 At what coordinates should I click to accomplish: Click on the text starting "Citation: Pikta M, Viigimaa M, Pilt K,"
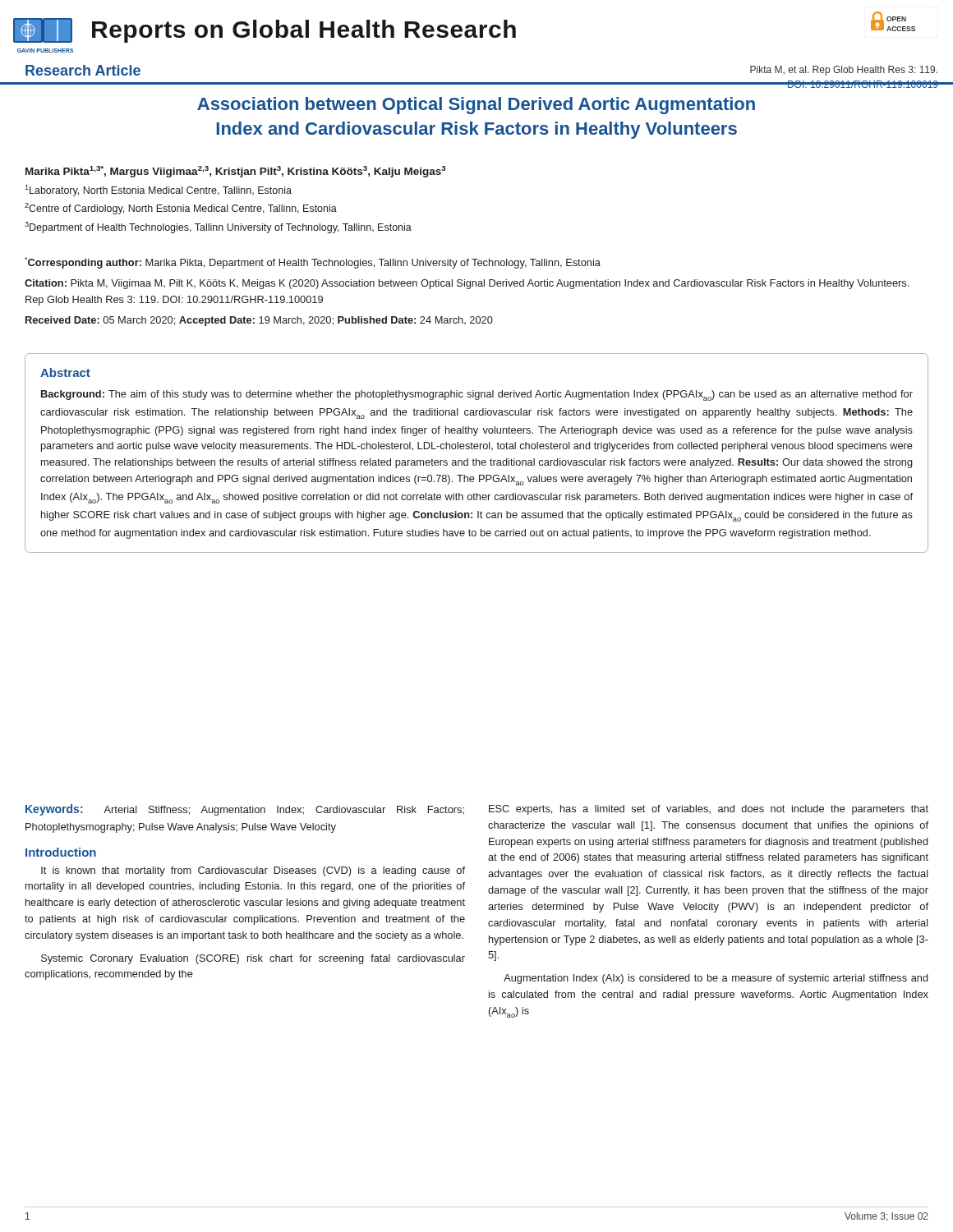coord(467,291)
